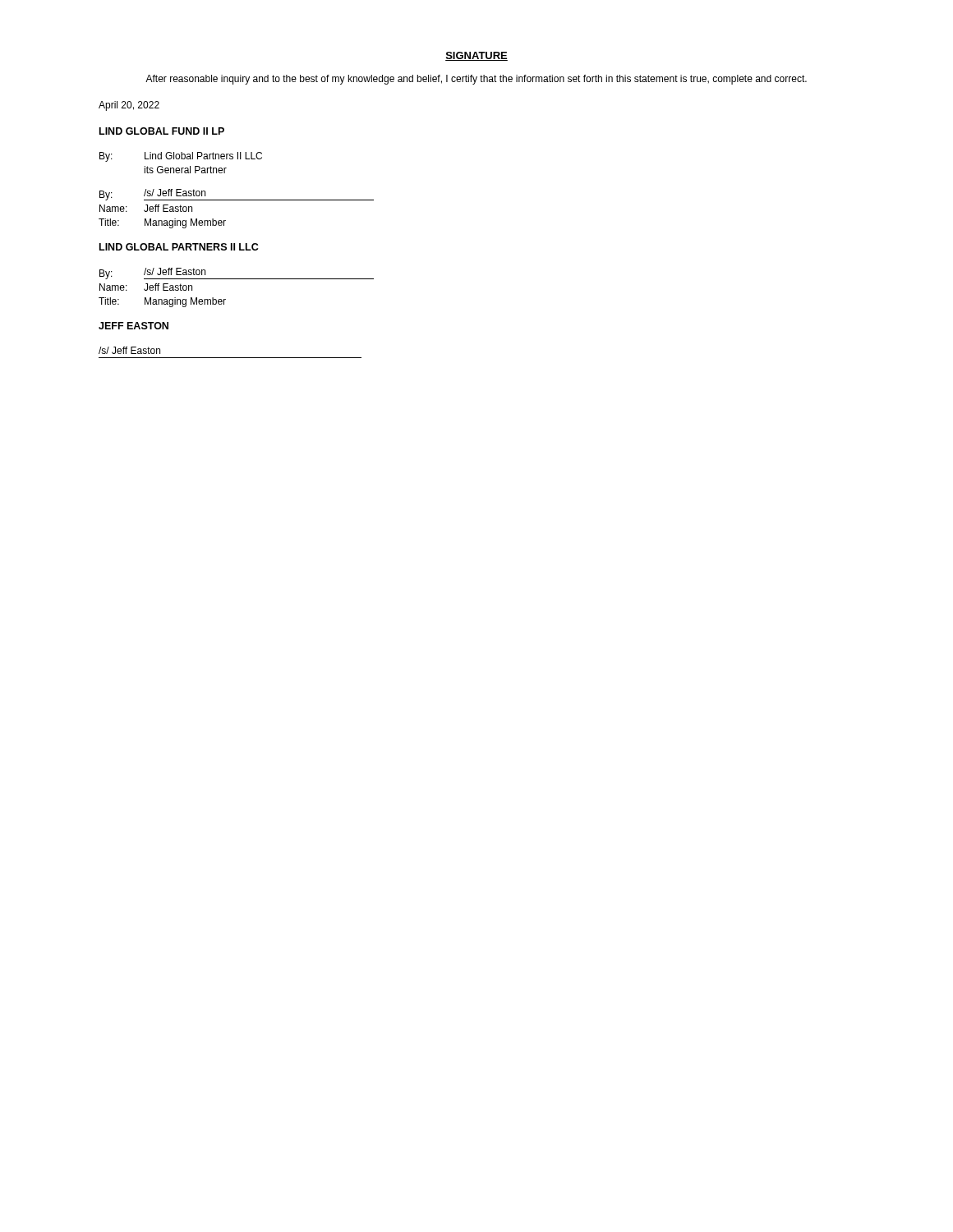The width and height of the screenshot is (953, 1232).
Task: Find the title containing "LIND GLOBAL PARTNERS II LLC"
Action: tap(179, 247)
